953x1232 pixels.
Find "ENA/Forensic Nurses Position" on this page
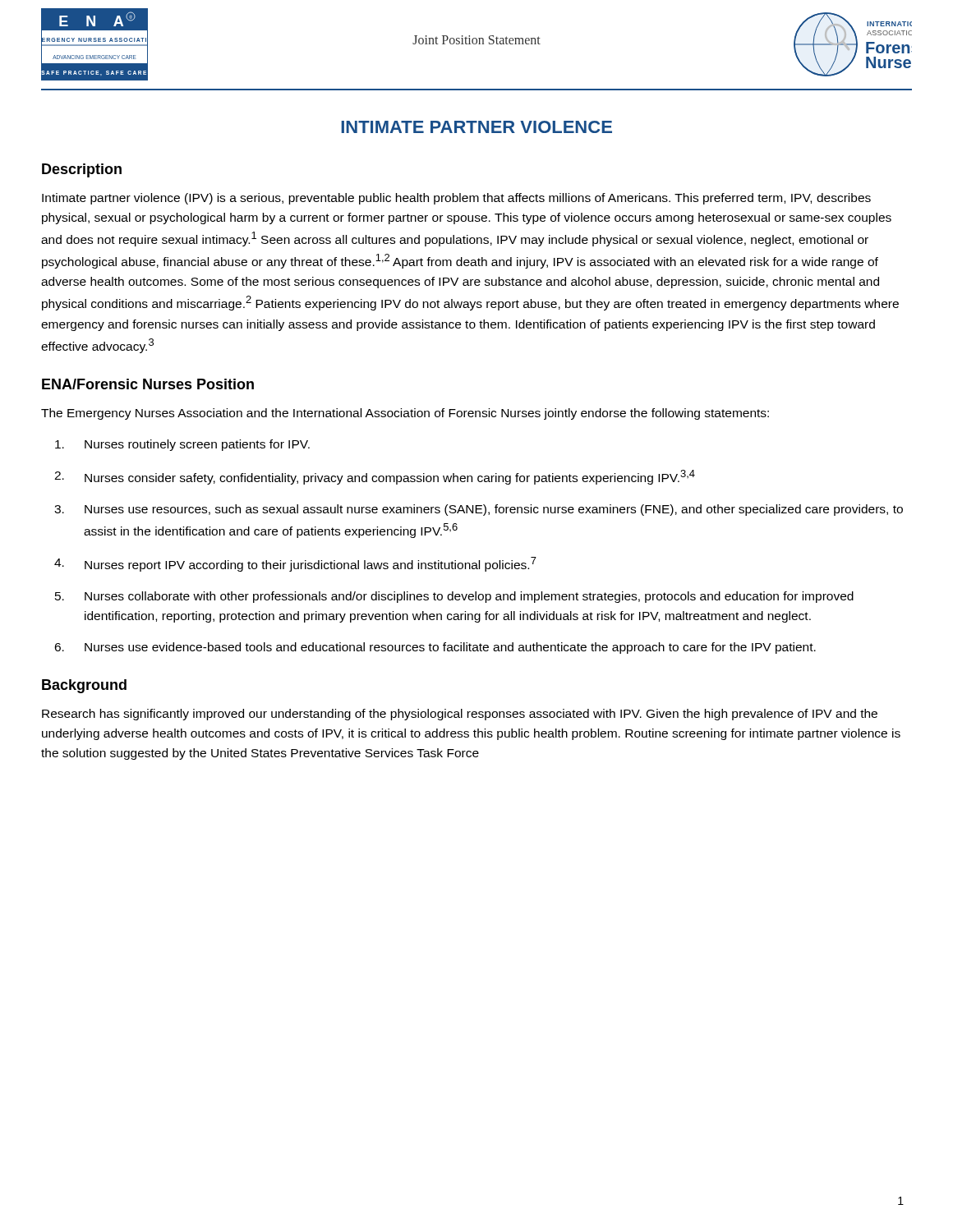[x=148, y=384]
